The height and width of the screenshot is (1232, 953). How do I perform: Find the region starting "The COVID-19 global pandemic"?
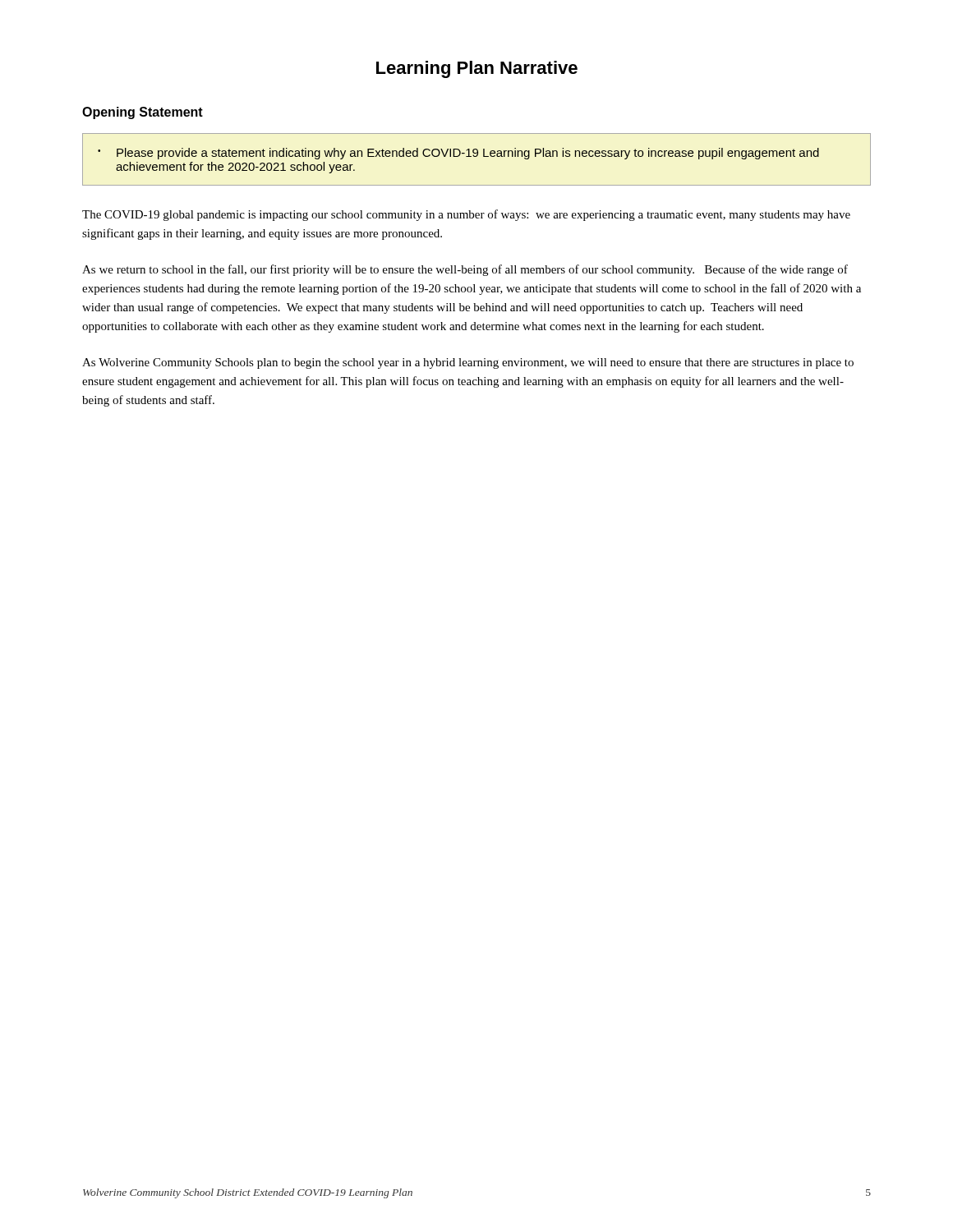click(466, 224)
